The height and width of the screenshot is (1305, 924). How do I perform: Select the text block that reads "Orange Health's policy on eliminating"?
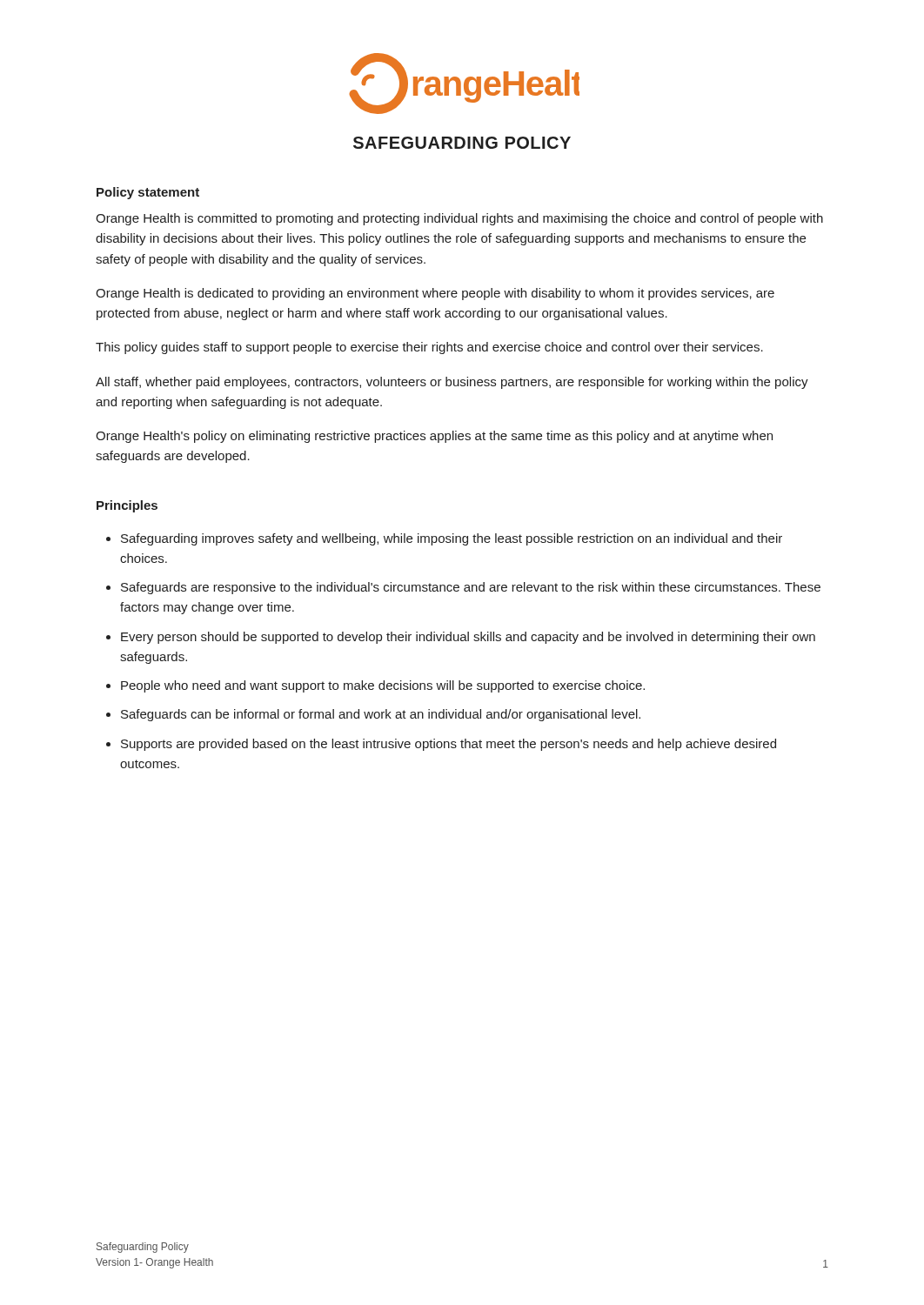435,446
